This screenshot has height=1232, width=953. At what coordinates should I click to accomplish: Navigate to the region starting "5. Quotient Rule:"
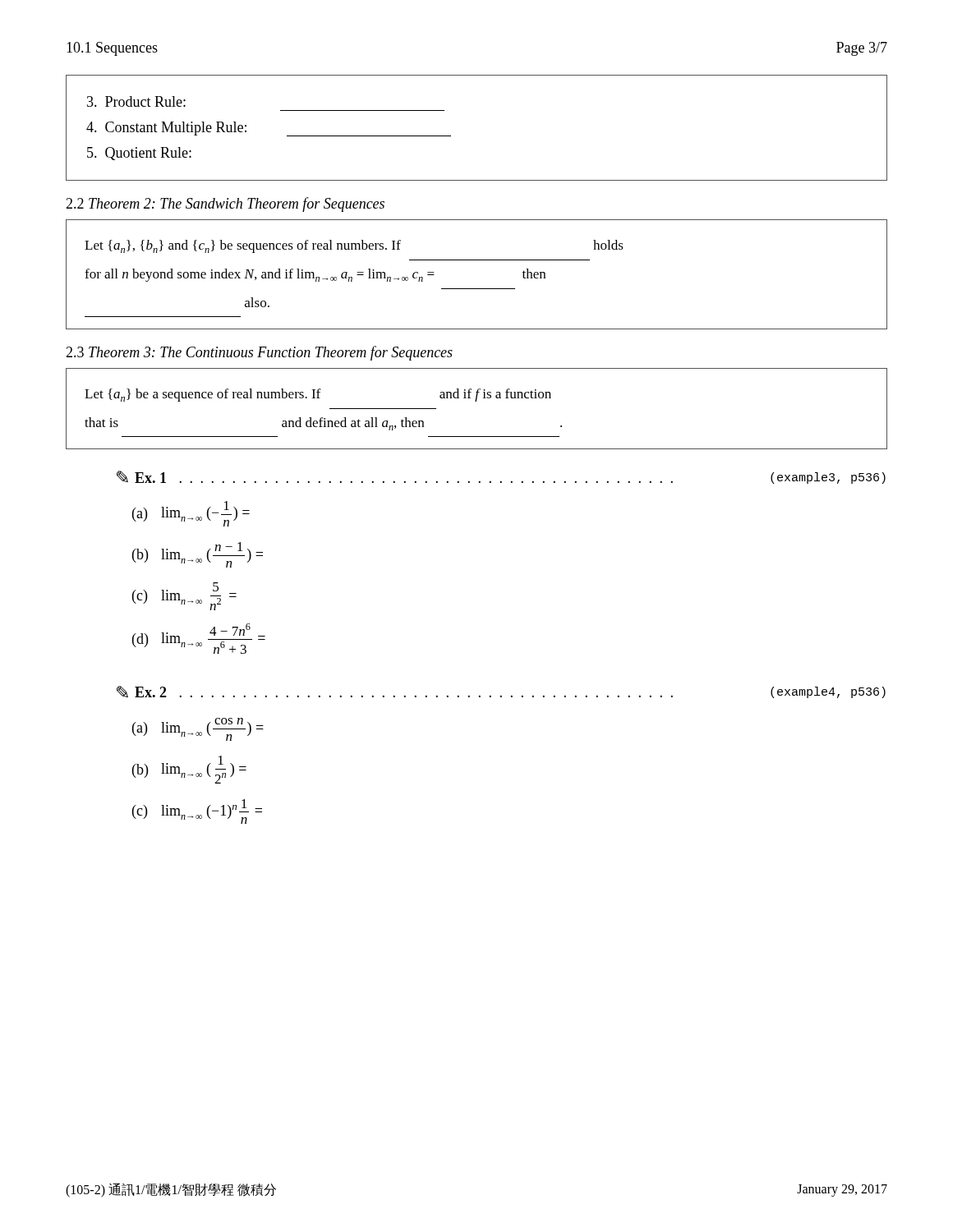(181, 153)
